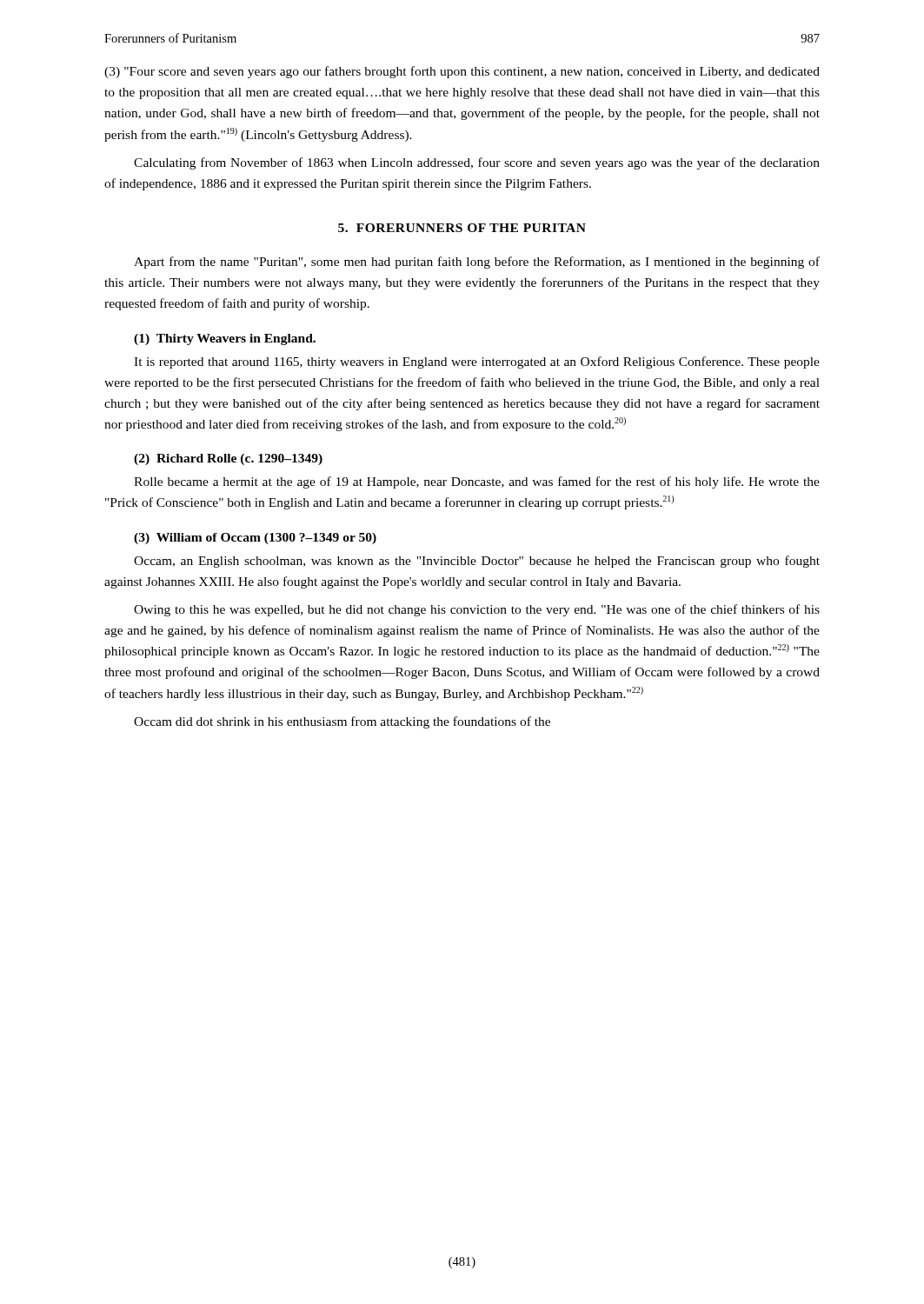Select the text block starting "Owing to this"
This screenshot has height=1304, width=924.
click(x=462, y=651)
